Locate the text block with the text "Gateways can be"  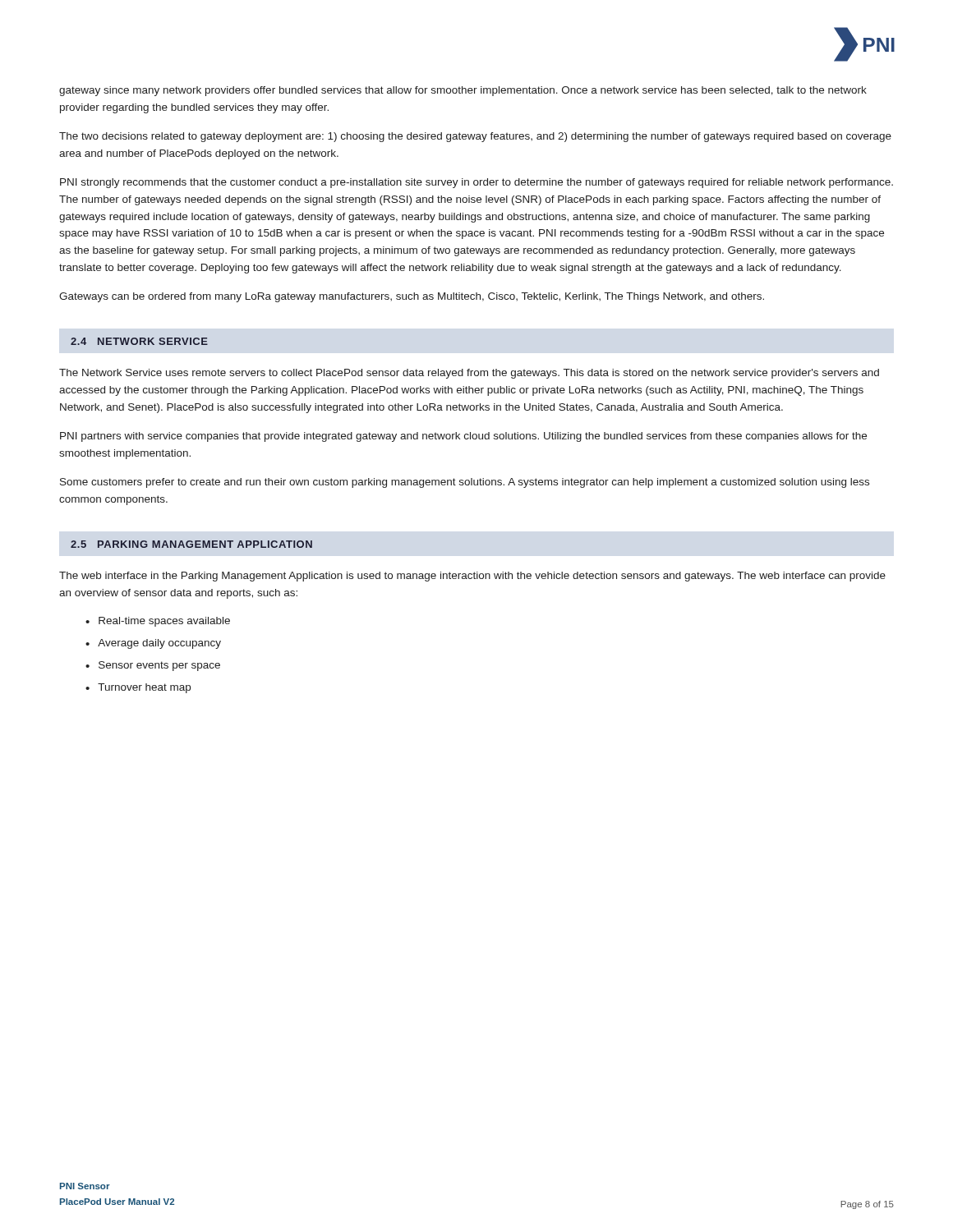coord(412,296)
